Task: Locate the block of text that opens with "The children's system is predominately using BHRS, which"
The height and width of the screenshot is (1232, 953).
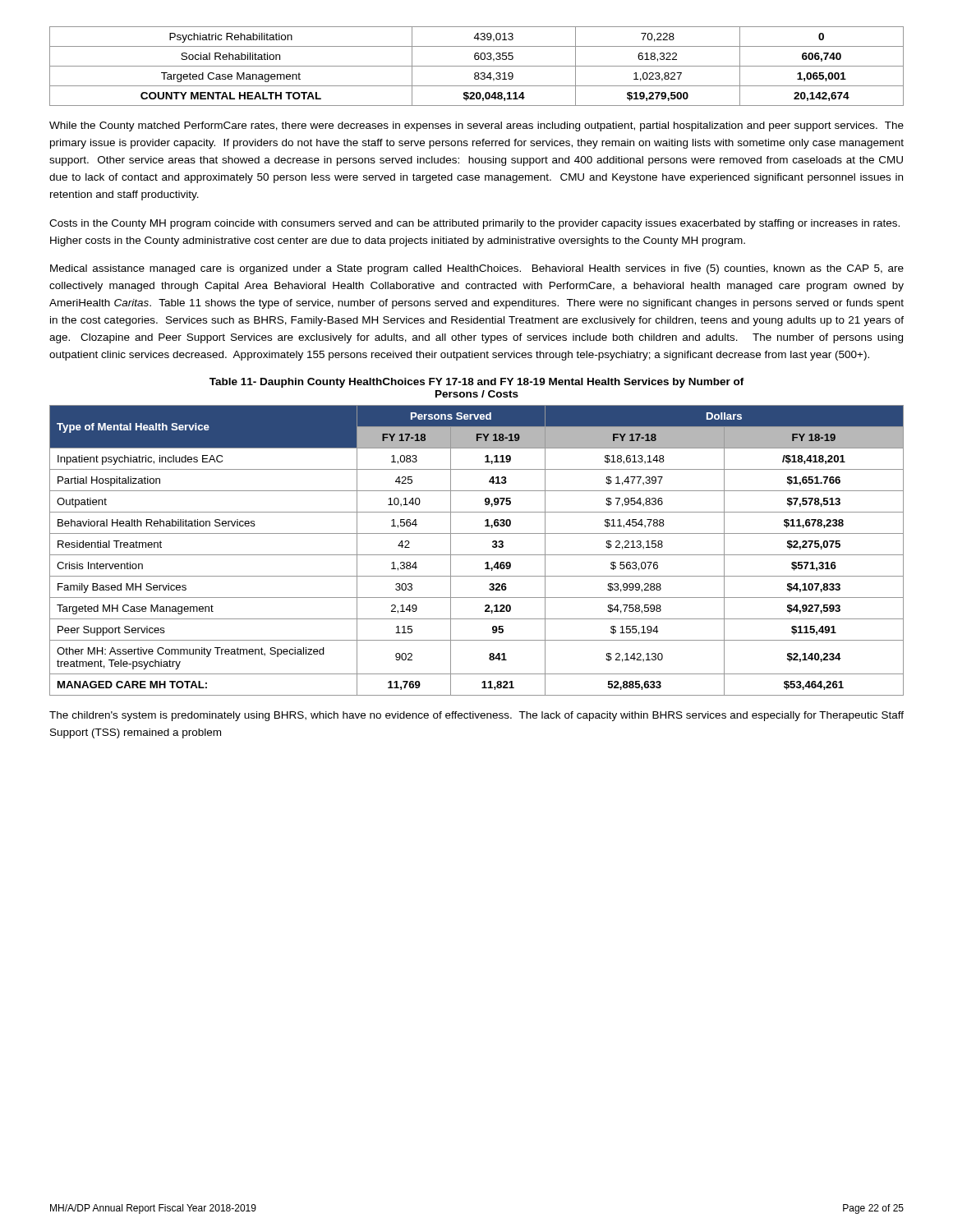Action: pyautogui.click(x=476, y=724)
